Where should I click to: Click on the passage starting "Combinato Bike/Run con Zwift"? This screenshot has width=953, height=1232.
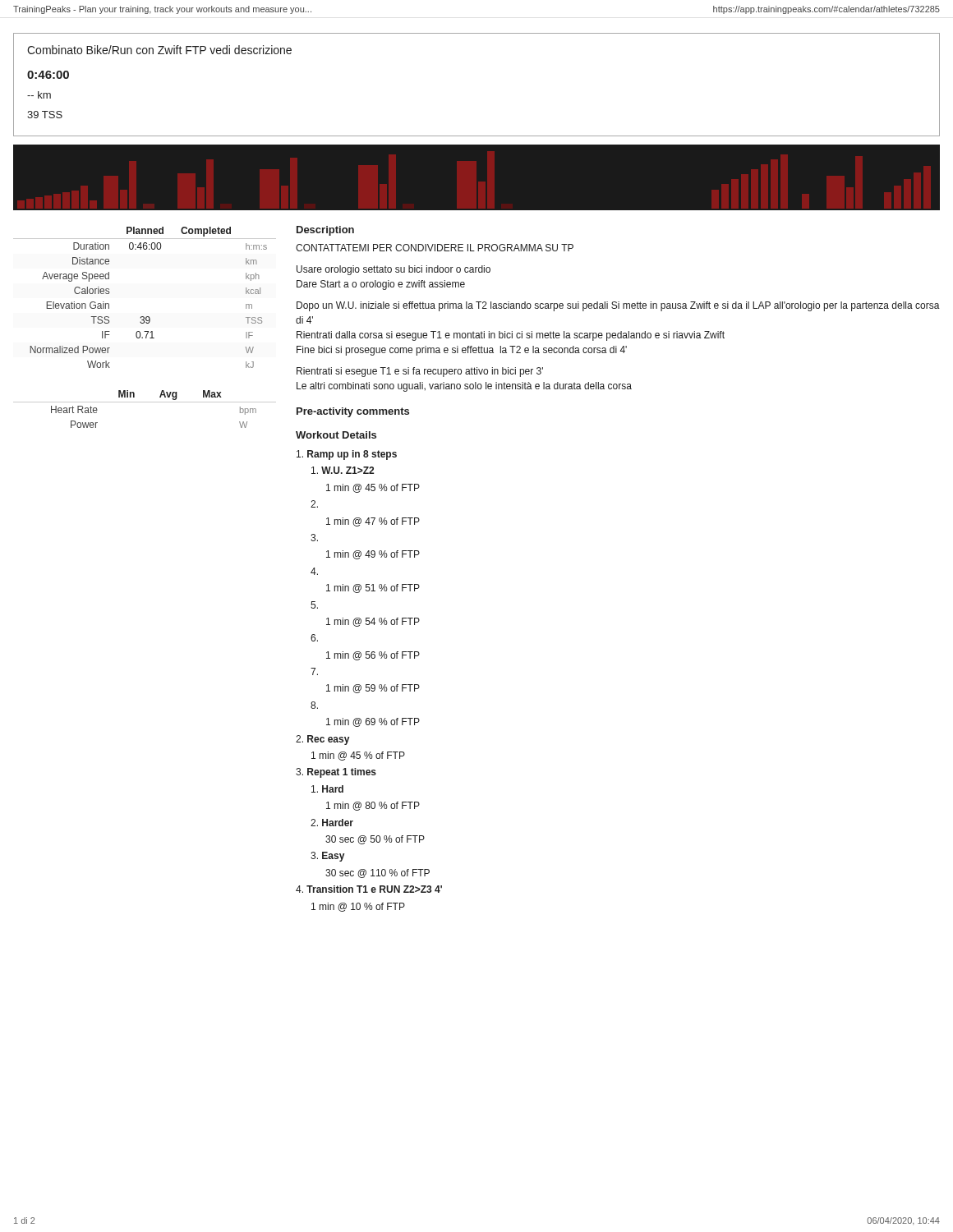tap(160, 50)
